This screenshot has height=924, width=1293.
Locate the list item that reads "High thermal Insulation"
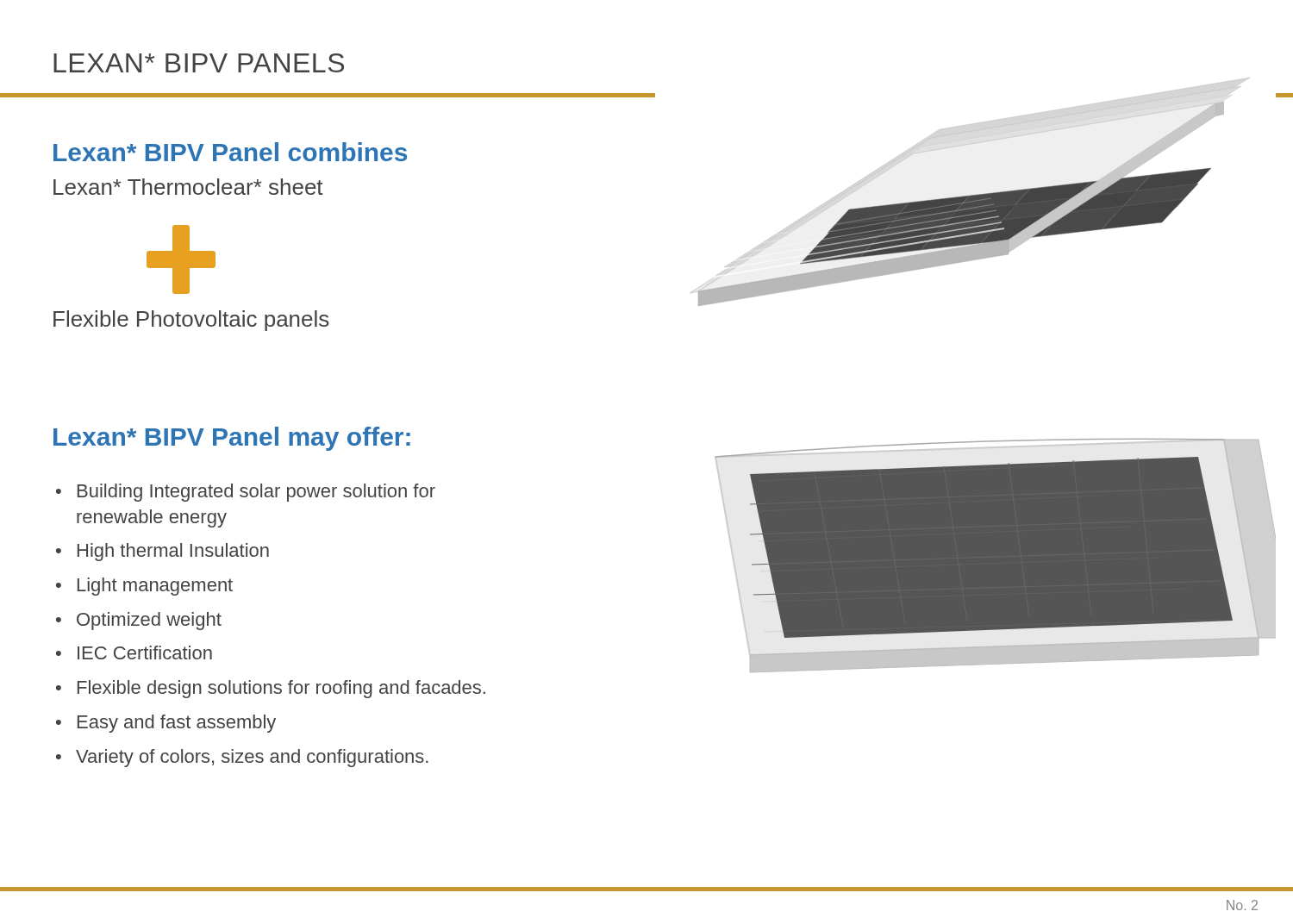coord(173,551)
